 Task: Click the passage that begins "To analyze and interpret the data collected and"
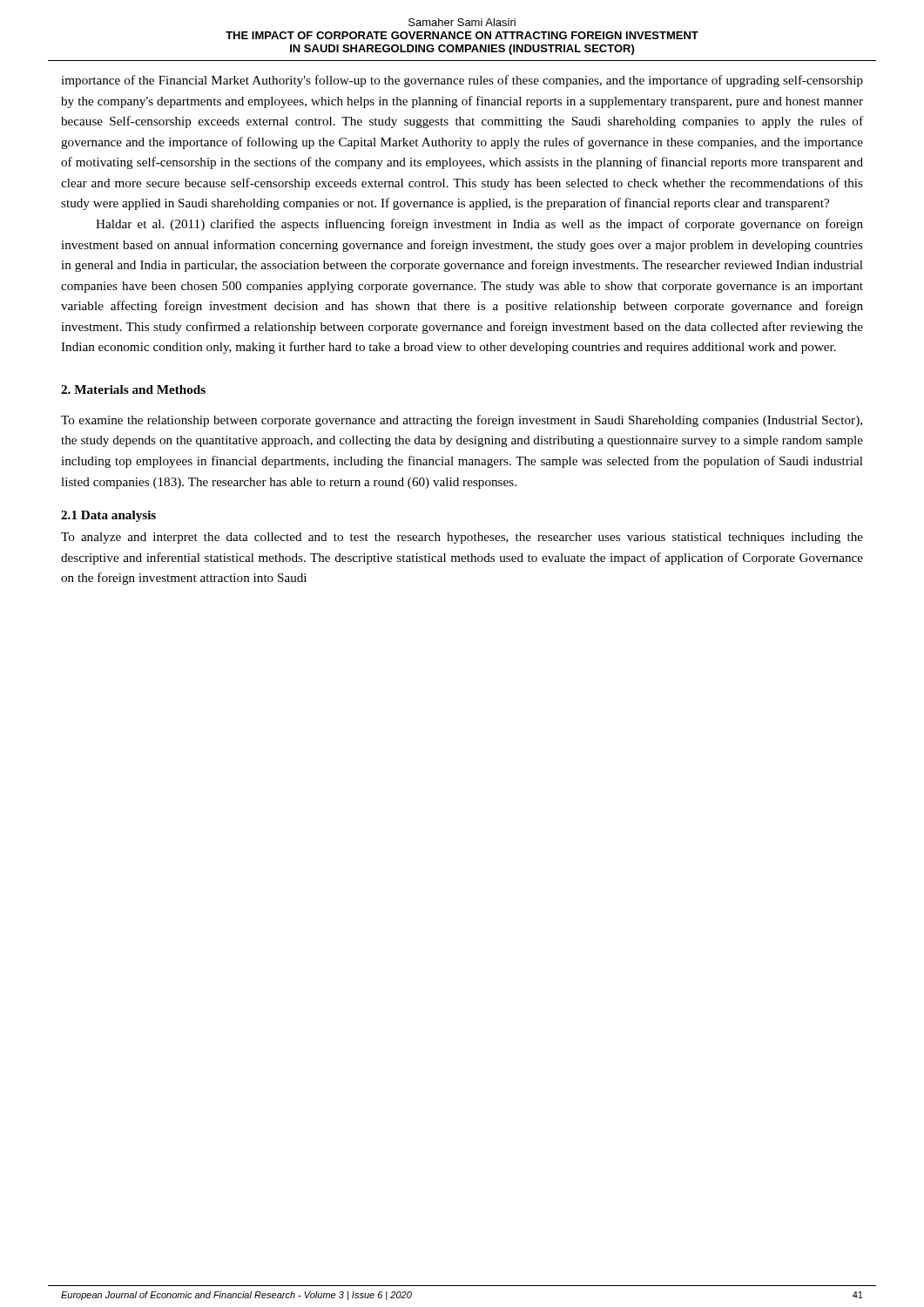(462, 557)
